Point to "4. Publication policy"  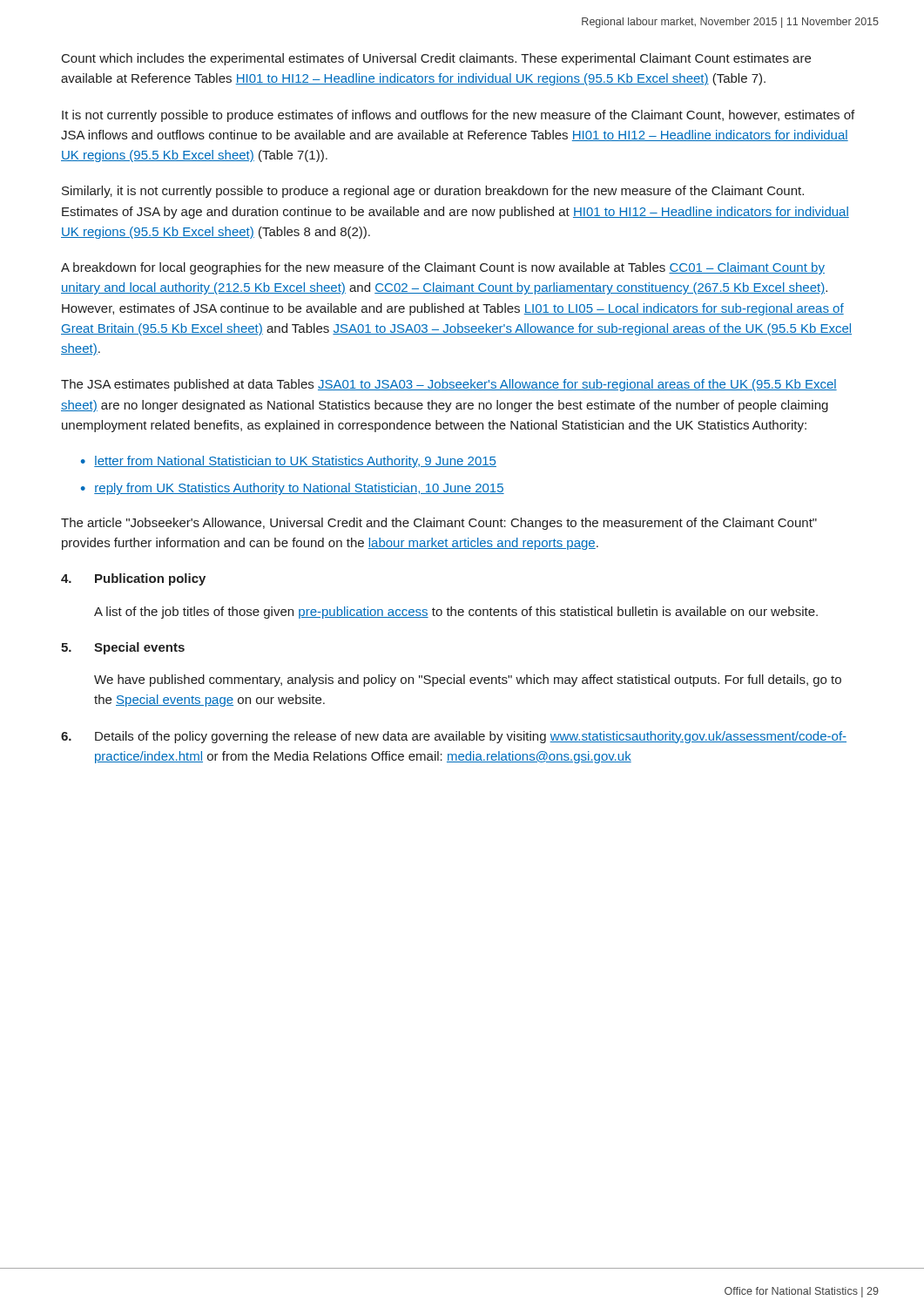133,579
